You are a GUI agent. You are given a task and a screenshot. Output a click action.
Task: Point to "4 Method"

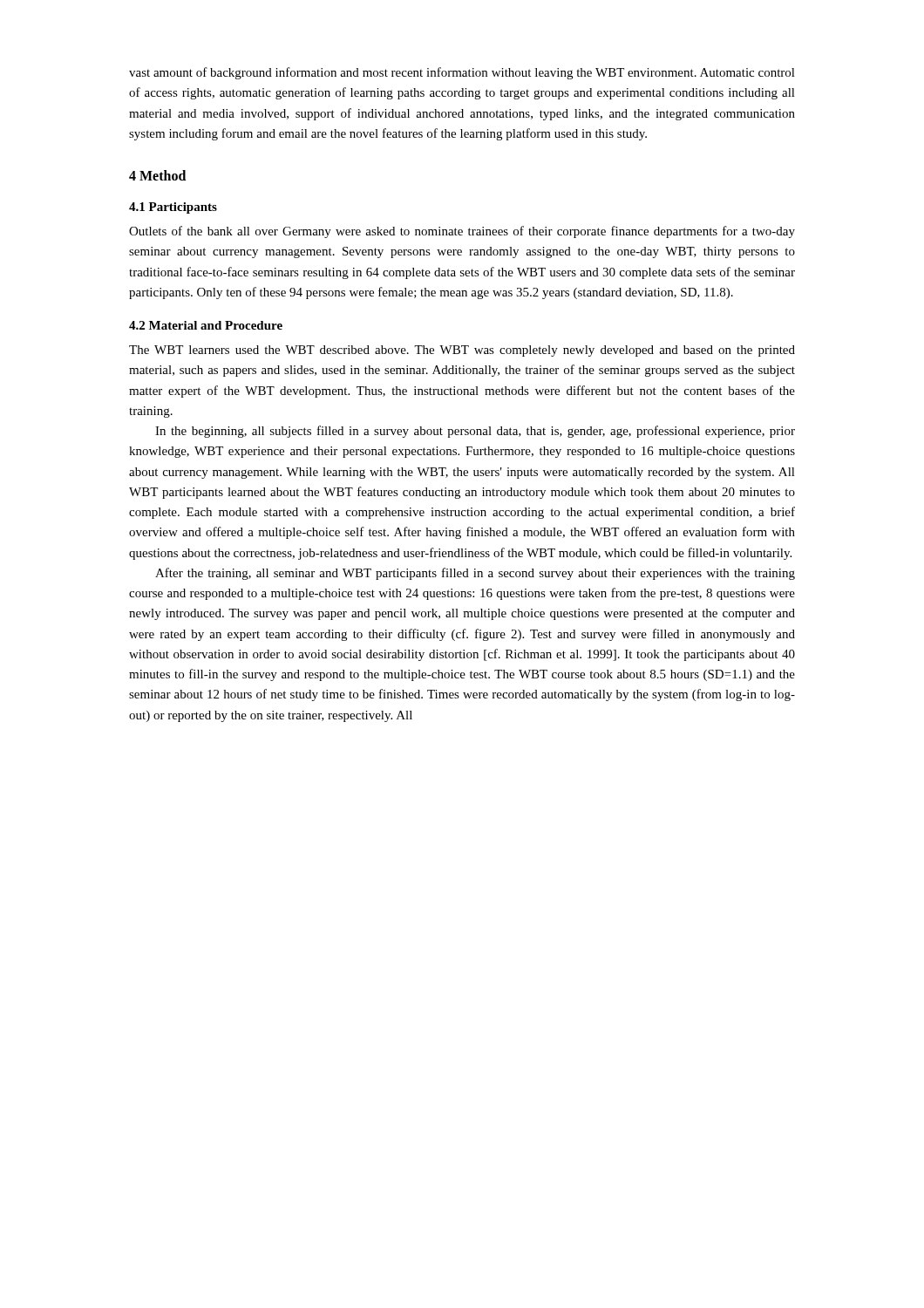coord(157,176)
